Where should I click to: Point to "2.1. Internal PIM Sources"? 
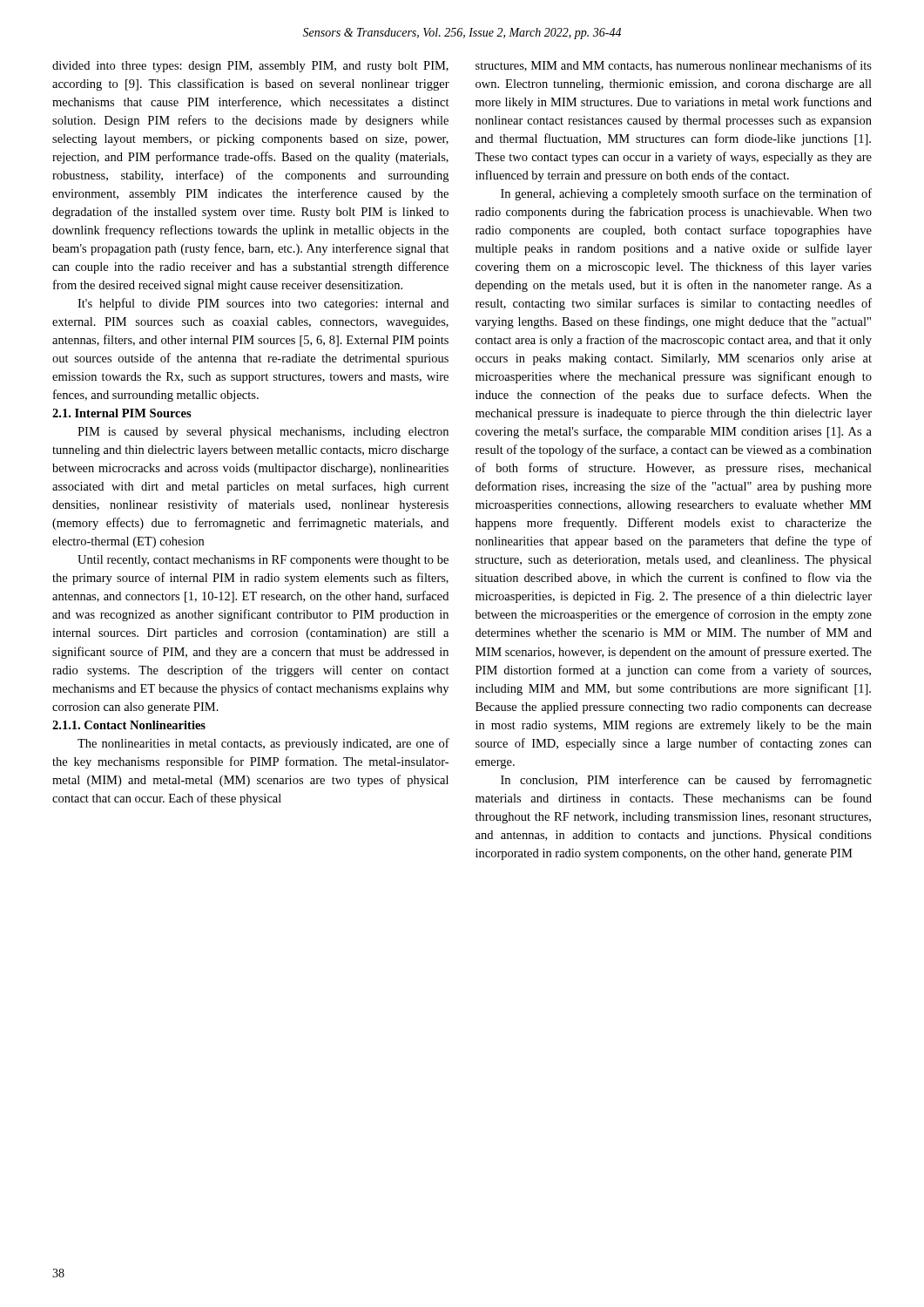coord(122,413)
